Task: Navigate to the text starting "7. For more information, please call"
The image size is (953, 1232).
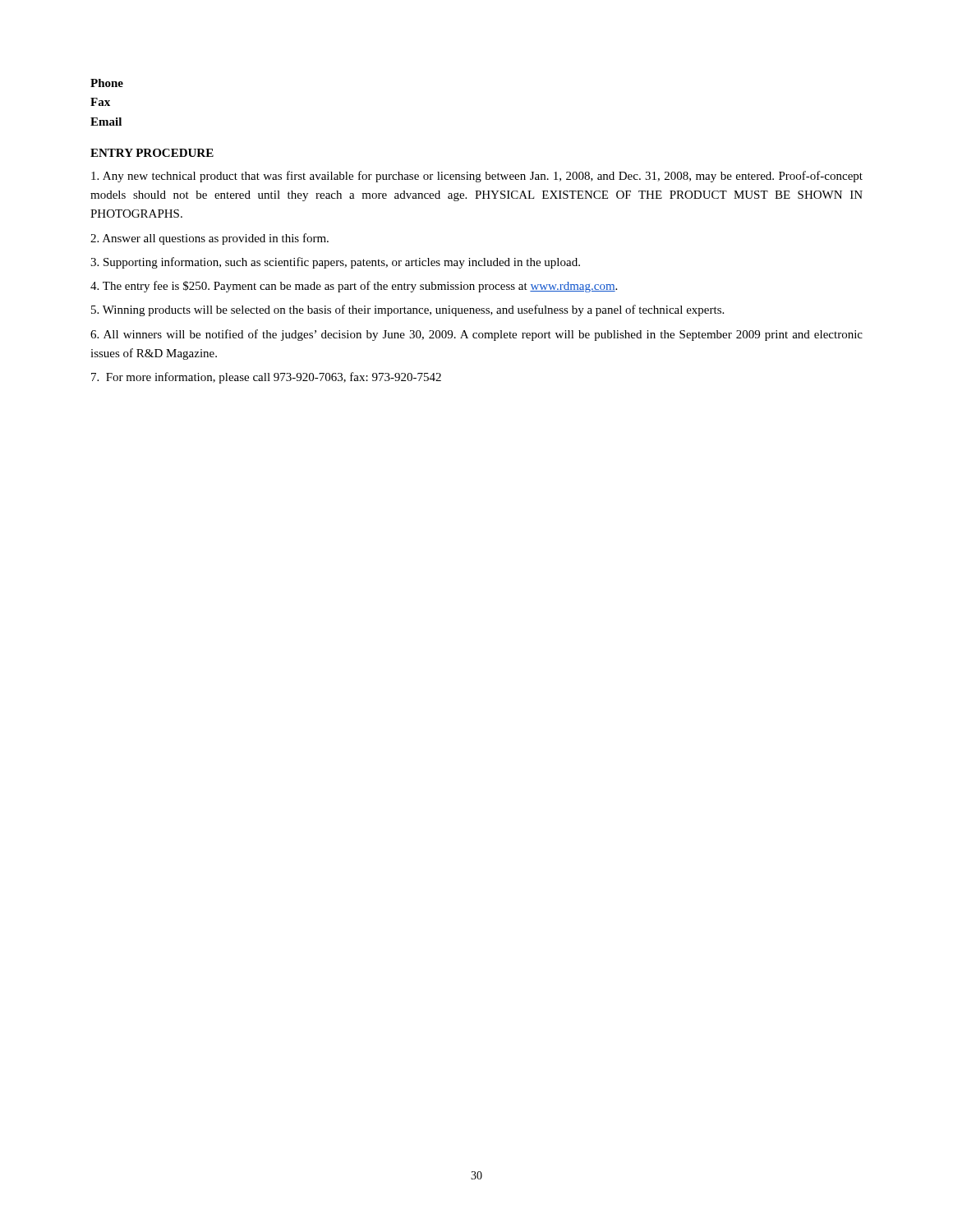Action: click(x=266, y=377)
